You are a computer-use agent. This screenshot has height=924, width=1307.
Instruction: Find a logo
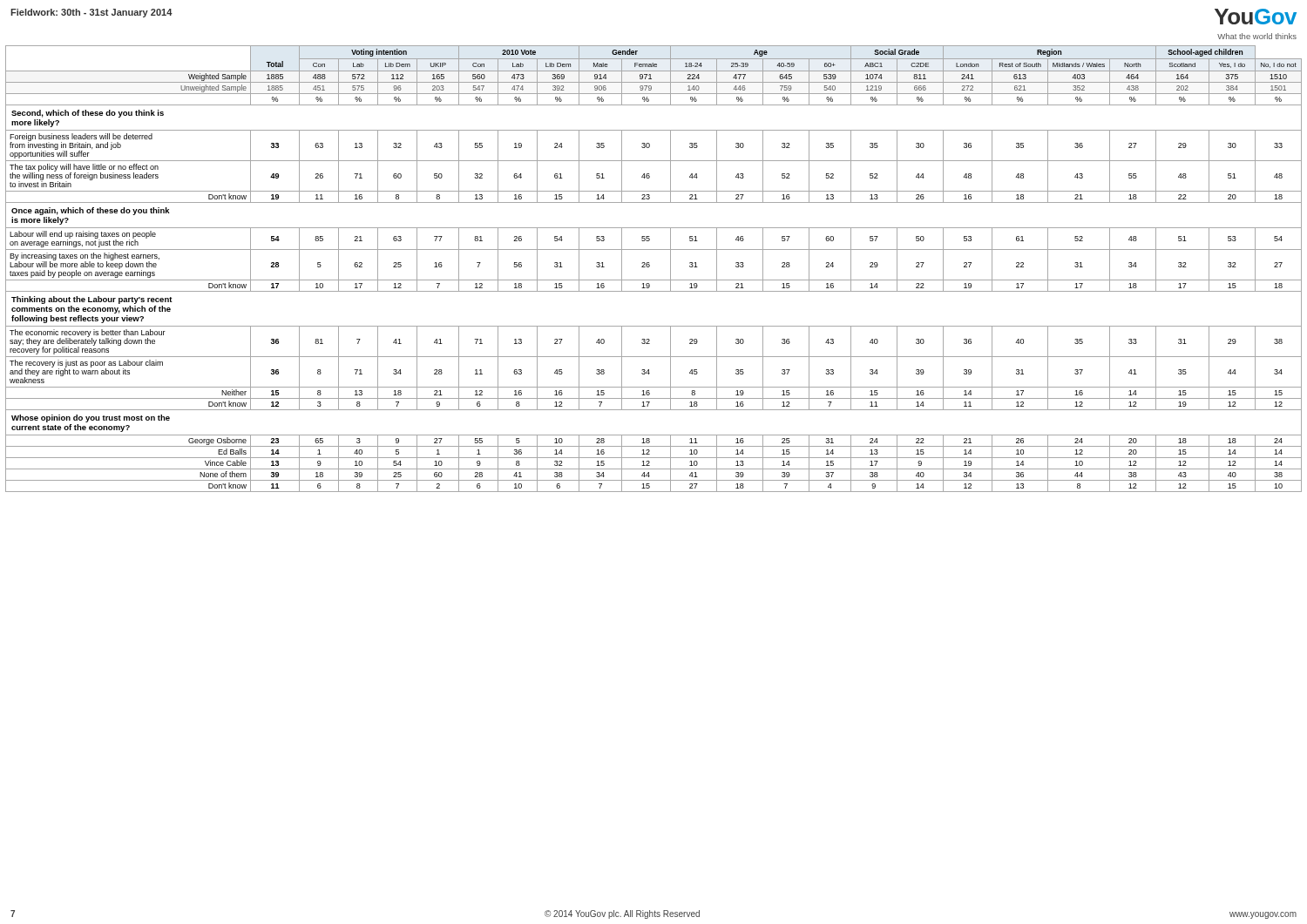click(x=1255, y=22)
